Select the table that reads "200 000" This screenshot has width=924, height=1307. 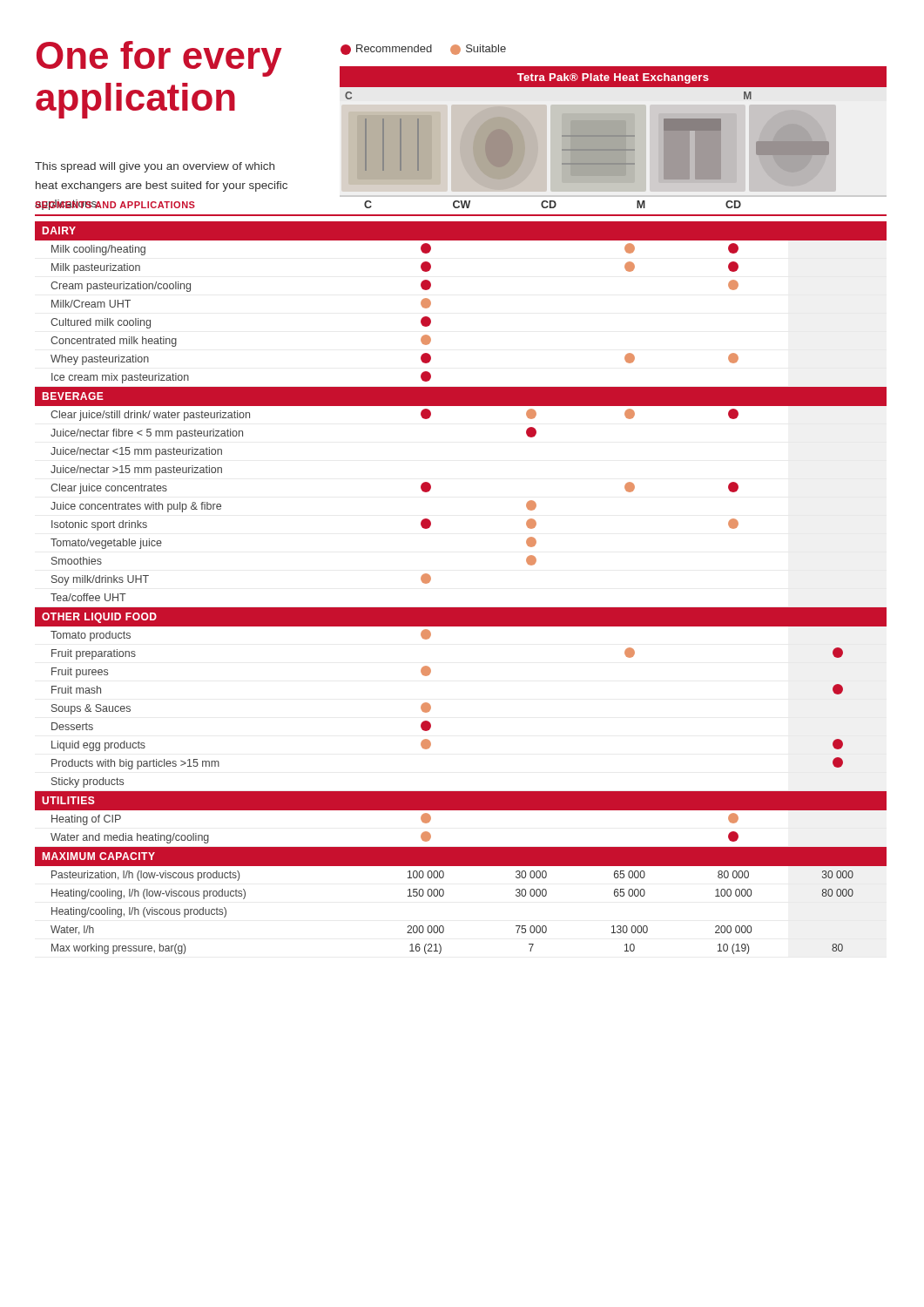click(x=461, y=589)
